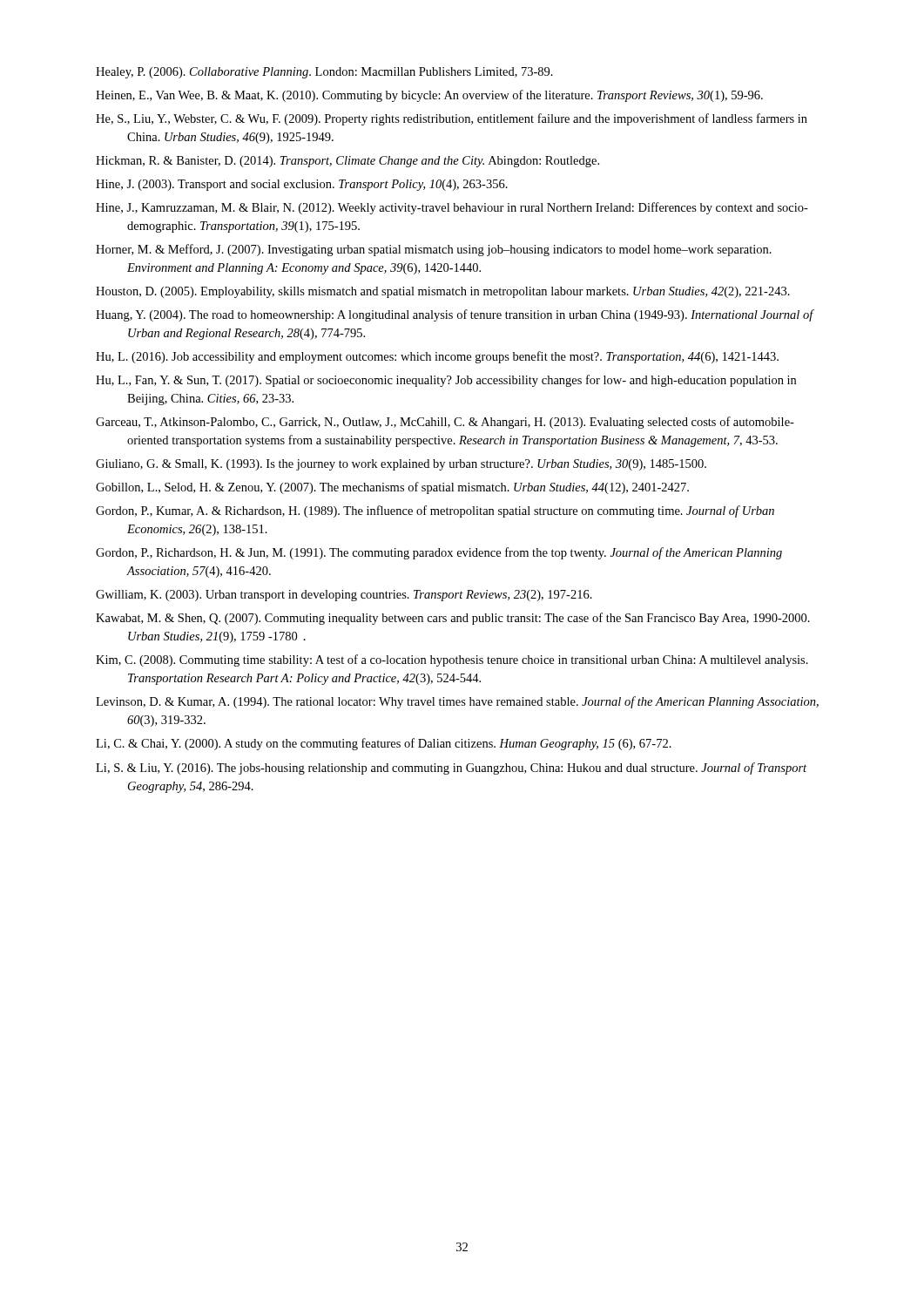Point to the block beginning "Li, S. & Liu, Y. (2016). The jobs-housing"
The width and height of the screenshot is (924, 1307).
[x=451, y=776]
